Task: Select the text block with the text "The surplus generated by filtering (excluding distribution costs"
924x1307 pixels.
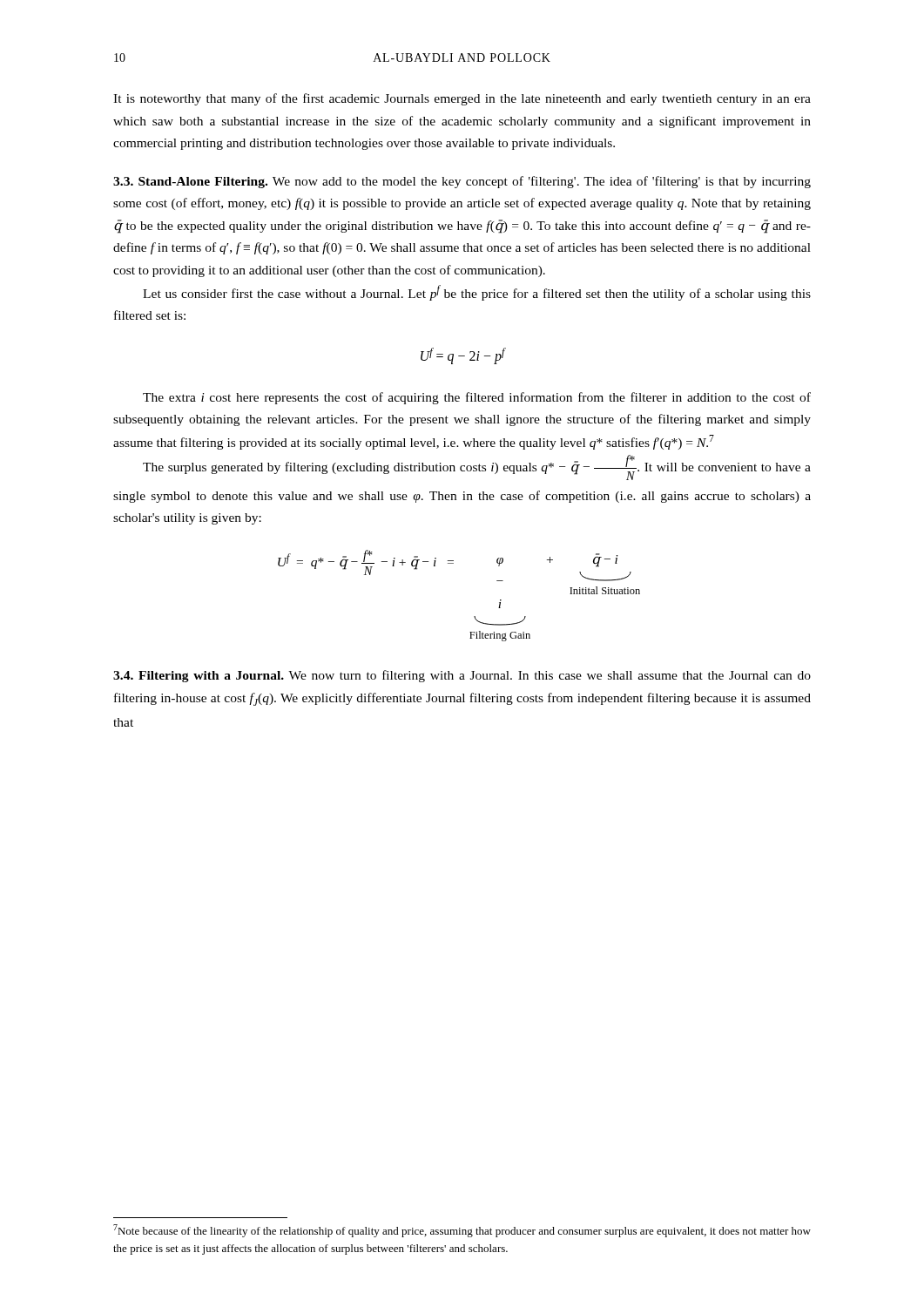Action: click(x=462, y=491)
